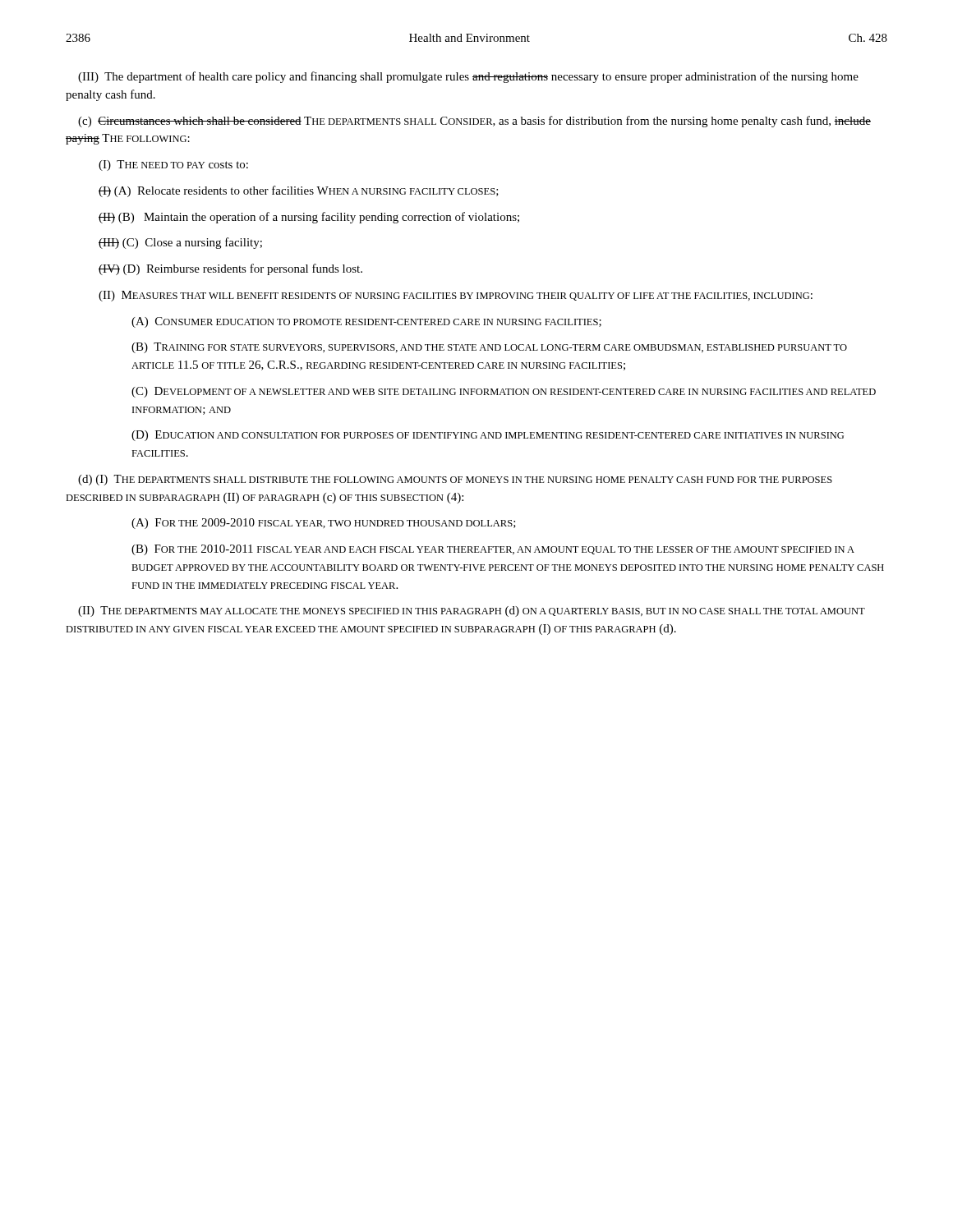
Task: Find the block on this page that starts "(C) DEVELOPMENT OF A NEWSLETTER AND"
Action: (x=504, y=400)
